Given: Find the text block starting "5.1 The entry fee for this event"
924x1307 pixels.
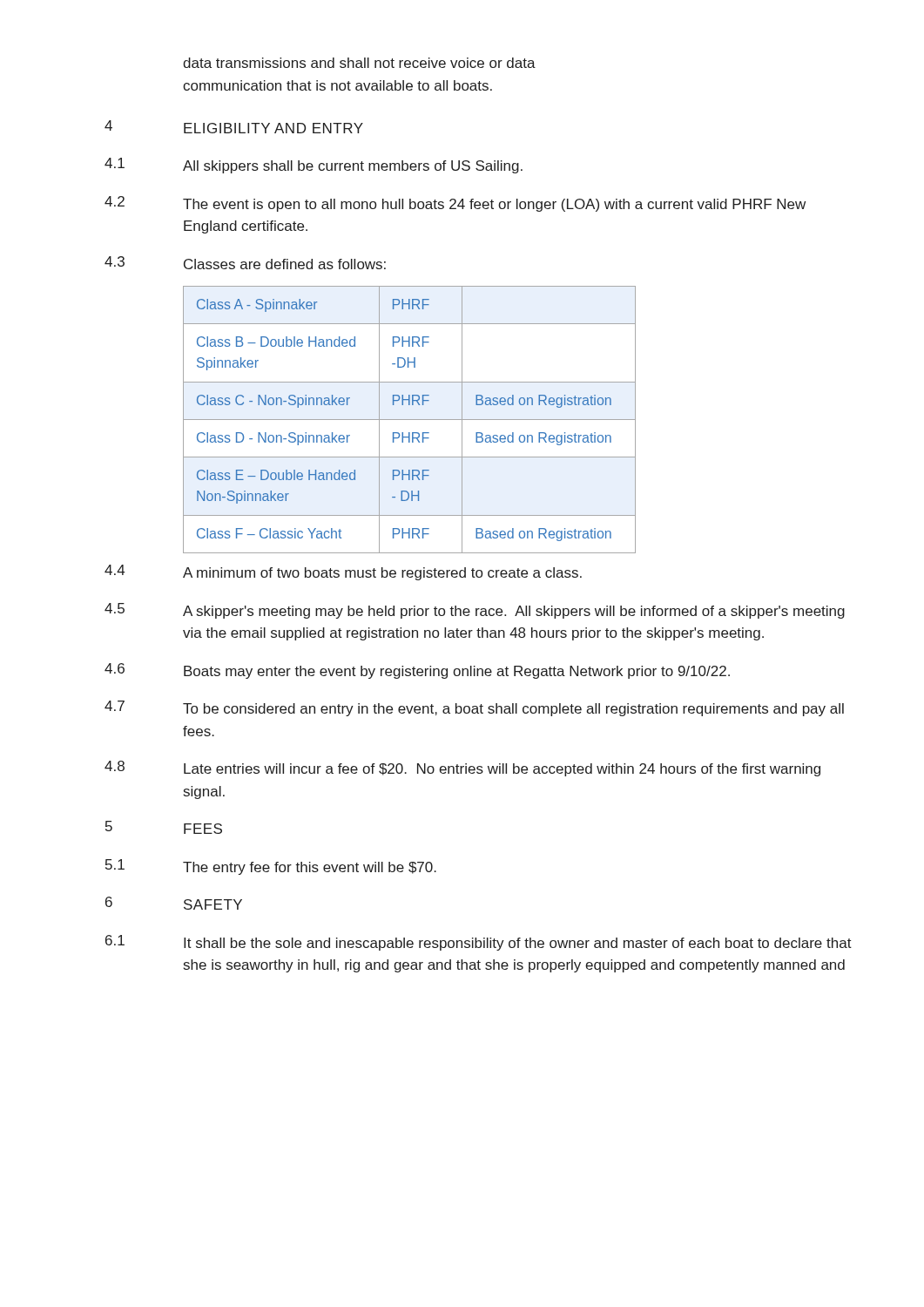Looking at the screenshot, I should pyautogui.click(x=271, y=867).
